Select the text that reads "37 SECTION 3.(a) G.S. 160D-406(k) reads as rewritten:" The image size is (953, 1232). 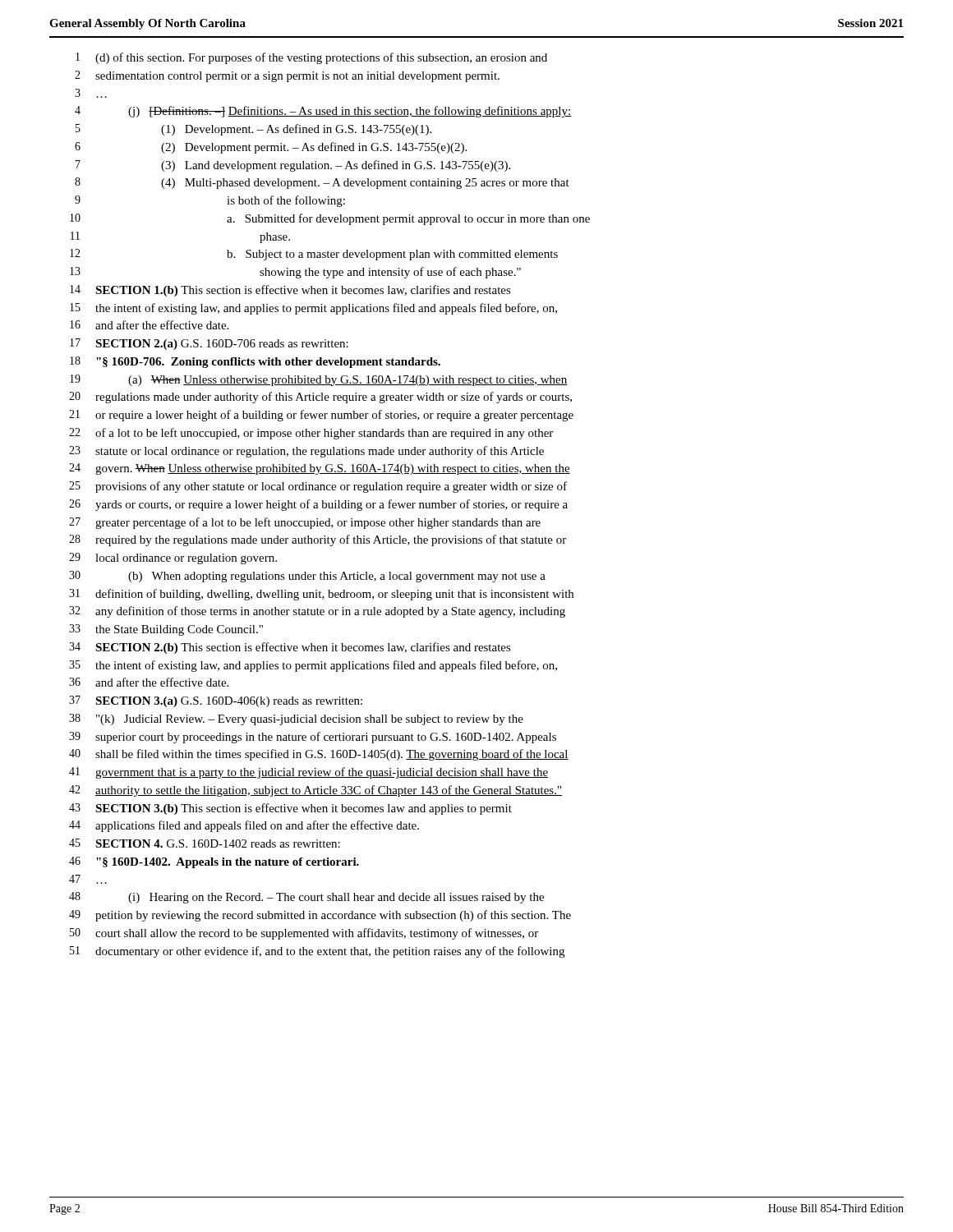[216, 701]
